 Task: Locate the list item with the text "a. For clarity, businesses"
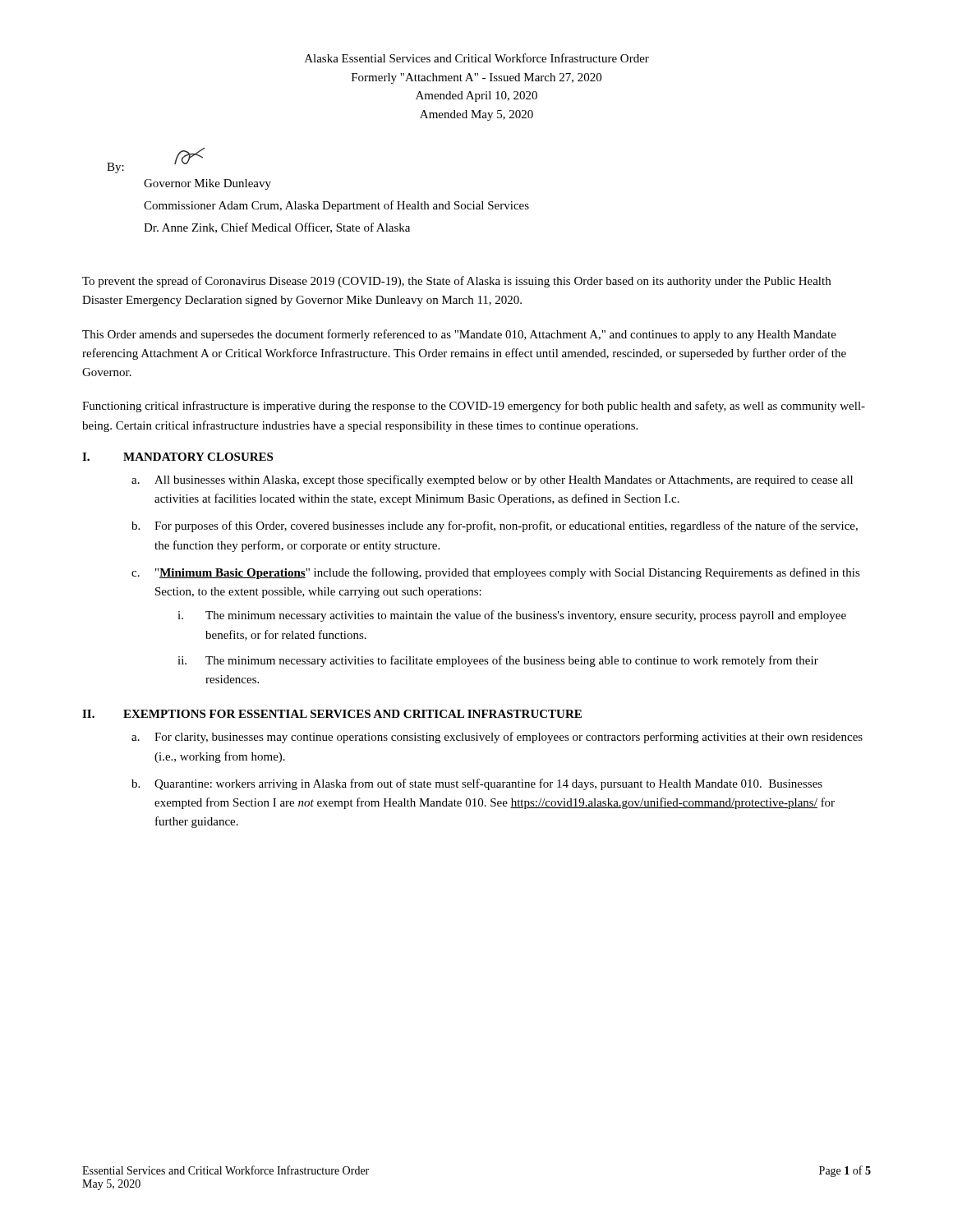[x=501, y=747]
